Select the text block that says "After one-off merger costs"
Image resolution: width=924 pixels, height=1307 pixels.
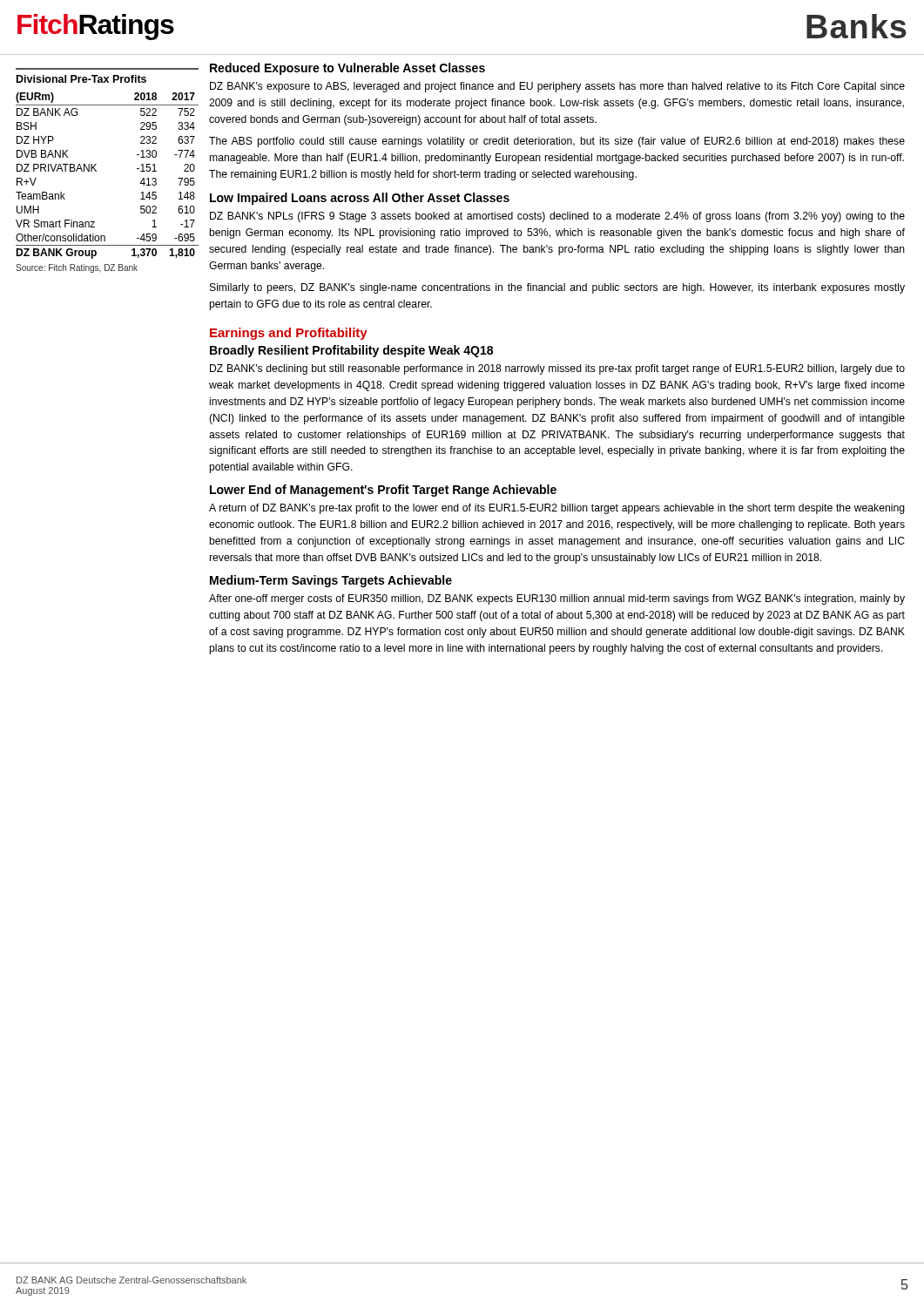pyautogui.click(x=557, y=623)
